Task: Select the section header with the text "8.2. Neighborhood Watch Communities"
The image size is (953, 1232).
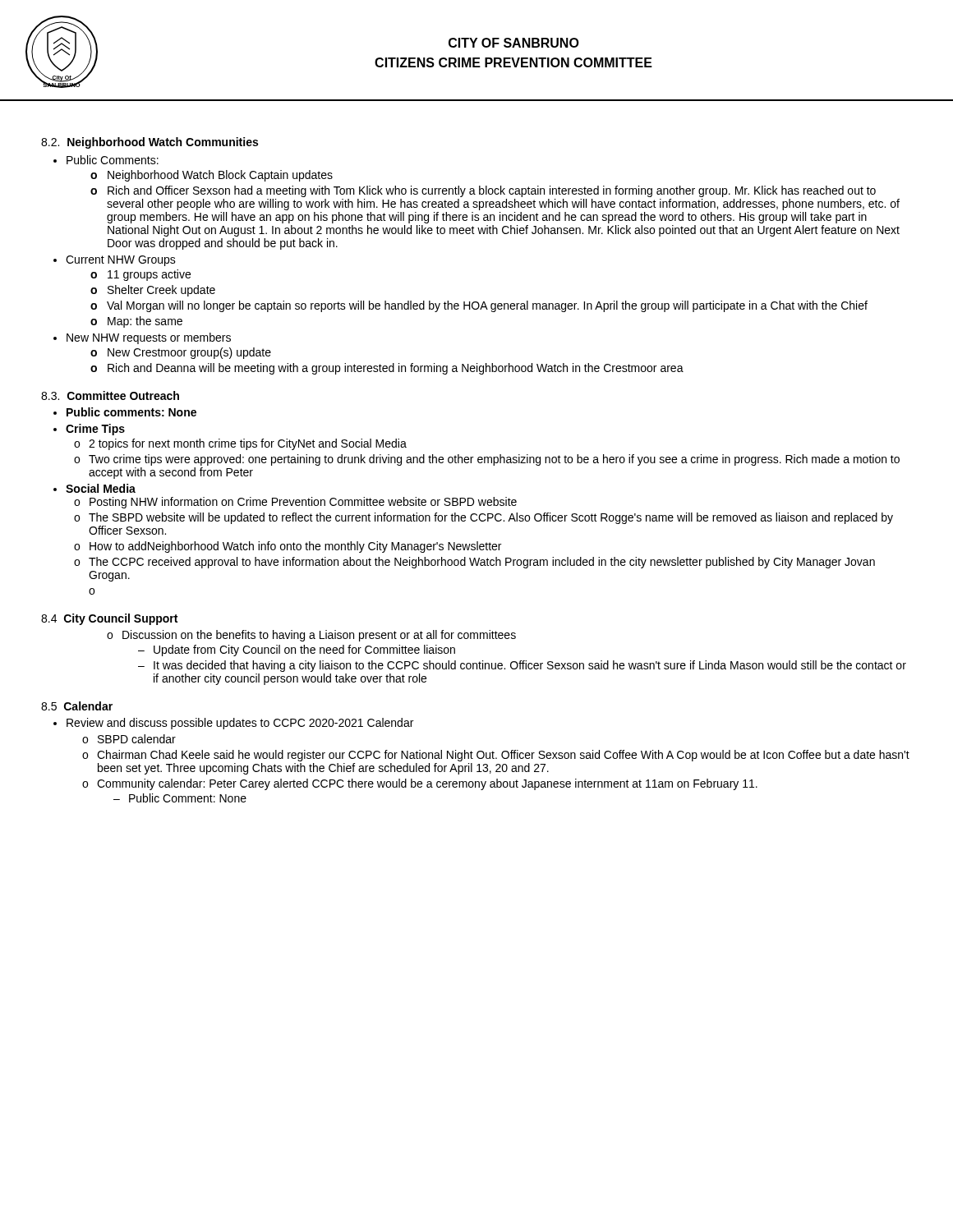Action: (x=150, y=142)
